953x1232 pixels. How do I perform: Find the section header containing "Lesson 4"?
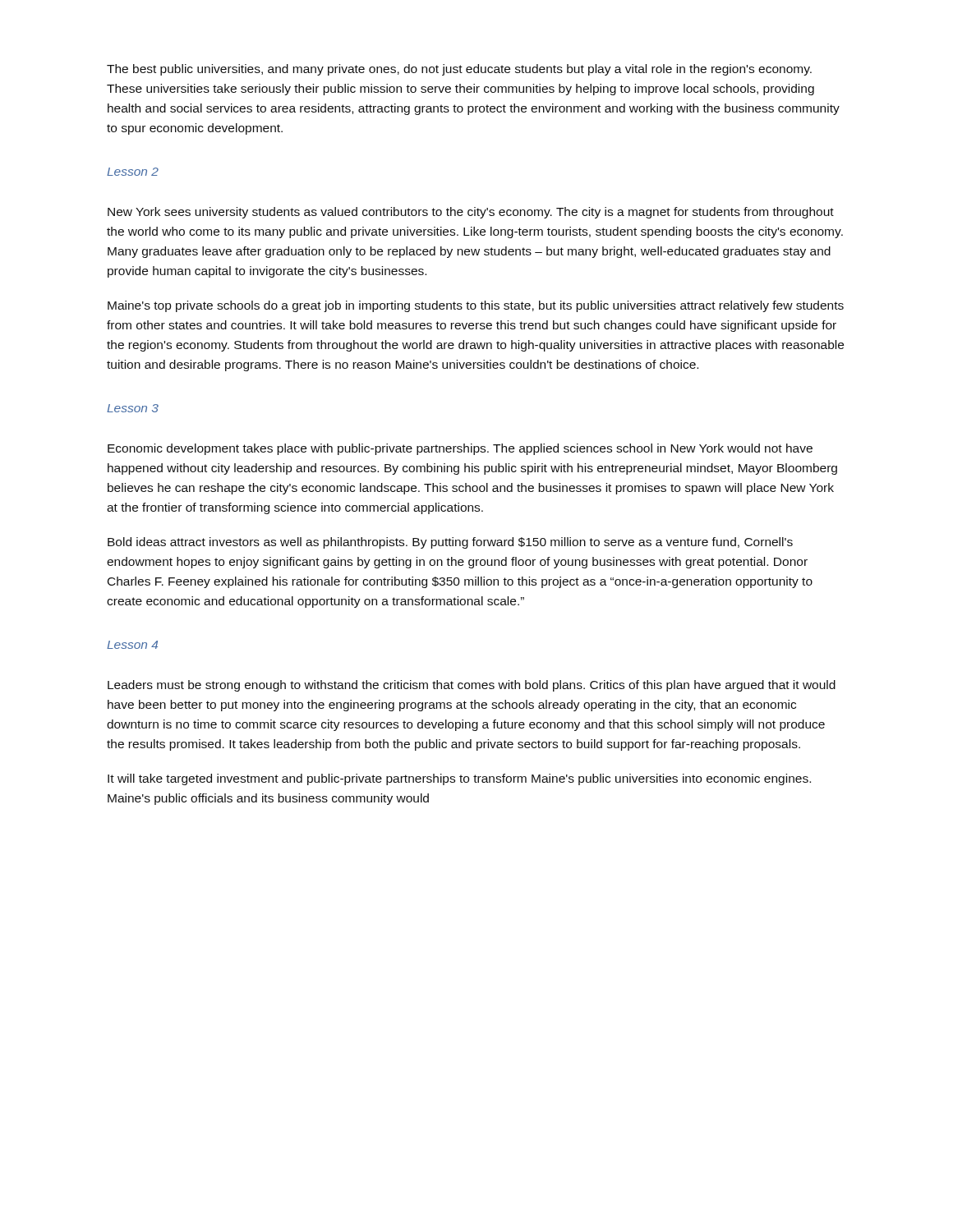pyautogui.click(x=133, y=645)
